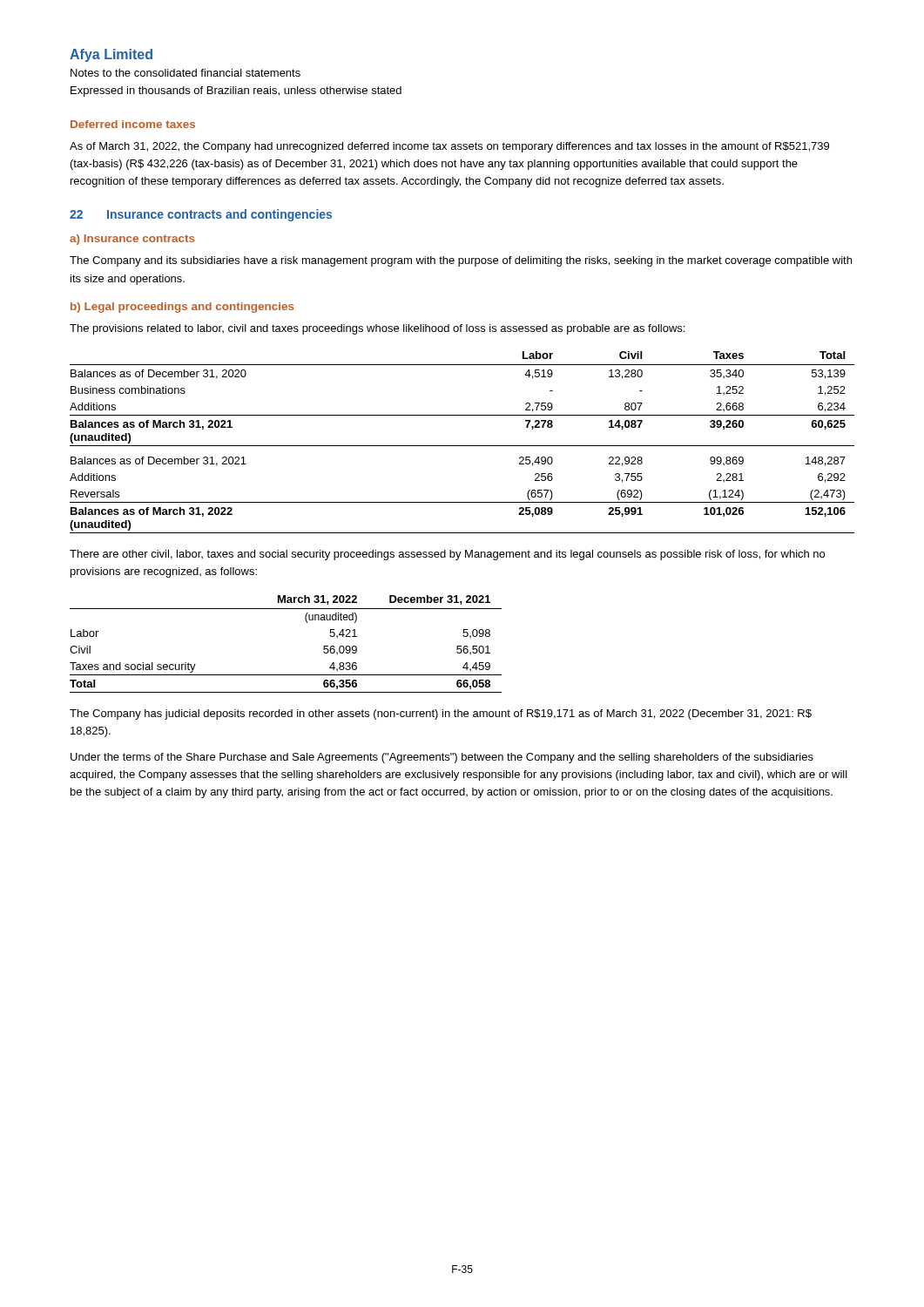
Task: Find the section header that says "b) Legal proceedings and contingencies"
Action: (182, 306)
